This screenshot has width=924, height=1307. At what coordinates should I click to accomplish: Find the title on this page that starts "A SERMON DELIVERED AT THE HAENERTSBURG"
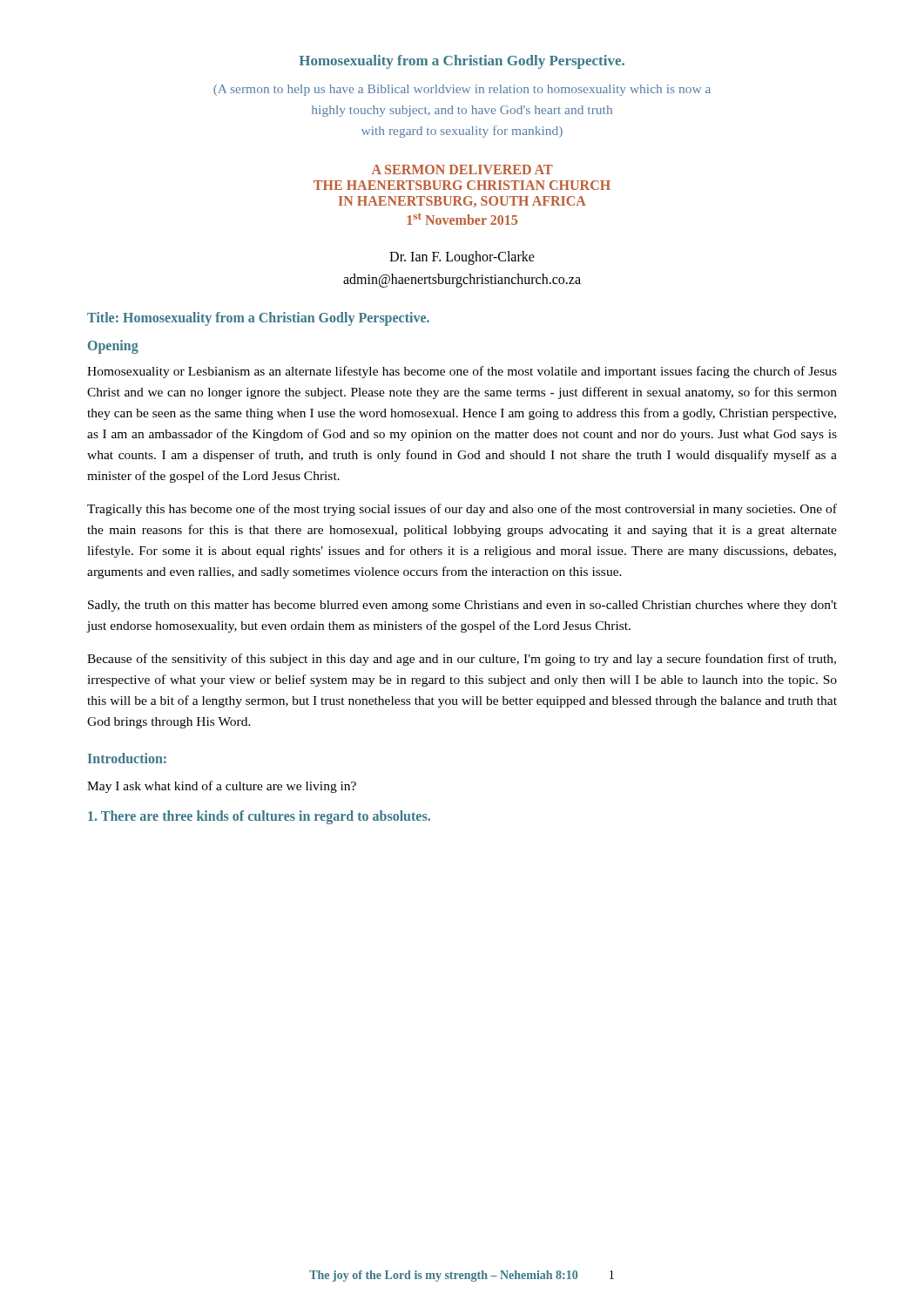click(462, 195)
